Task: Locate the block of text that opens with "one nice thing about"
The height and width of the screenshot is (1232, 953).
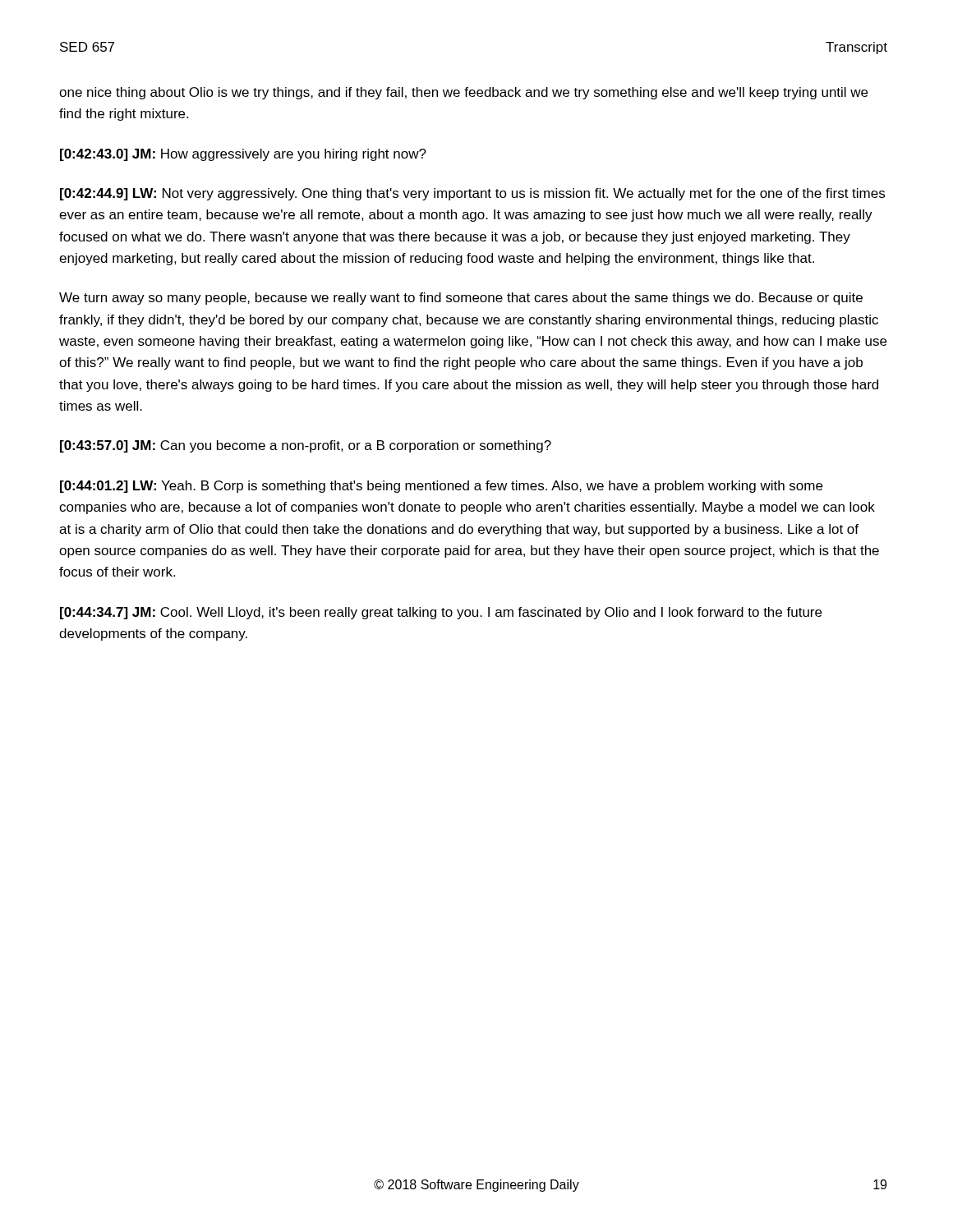Action: coord(464,103)
